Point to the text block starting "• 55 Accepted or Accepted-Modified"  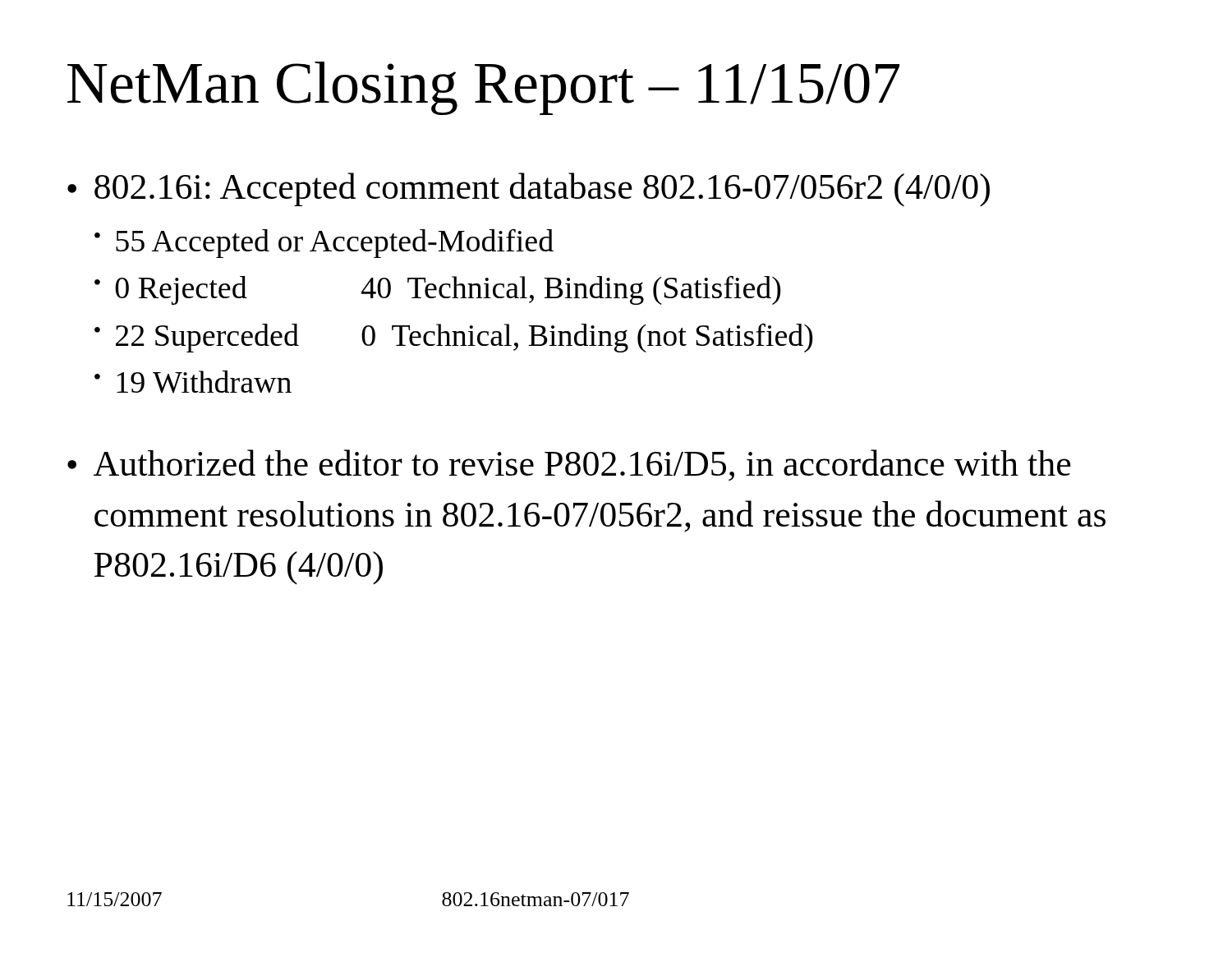[324, 244]
